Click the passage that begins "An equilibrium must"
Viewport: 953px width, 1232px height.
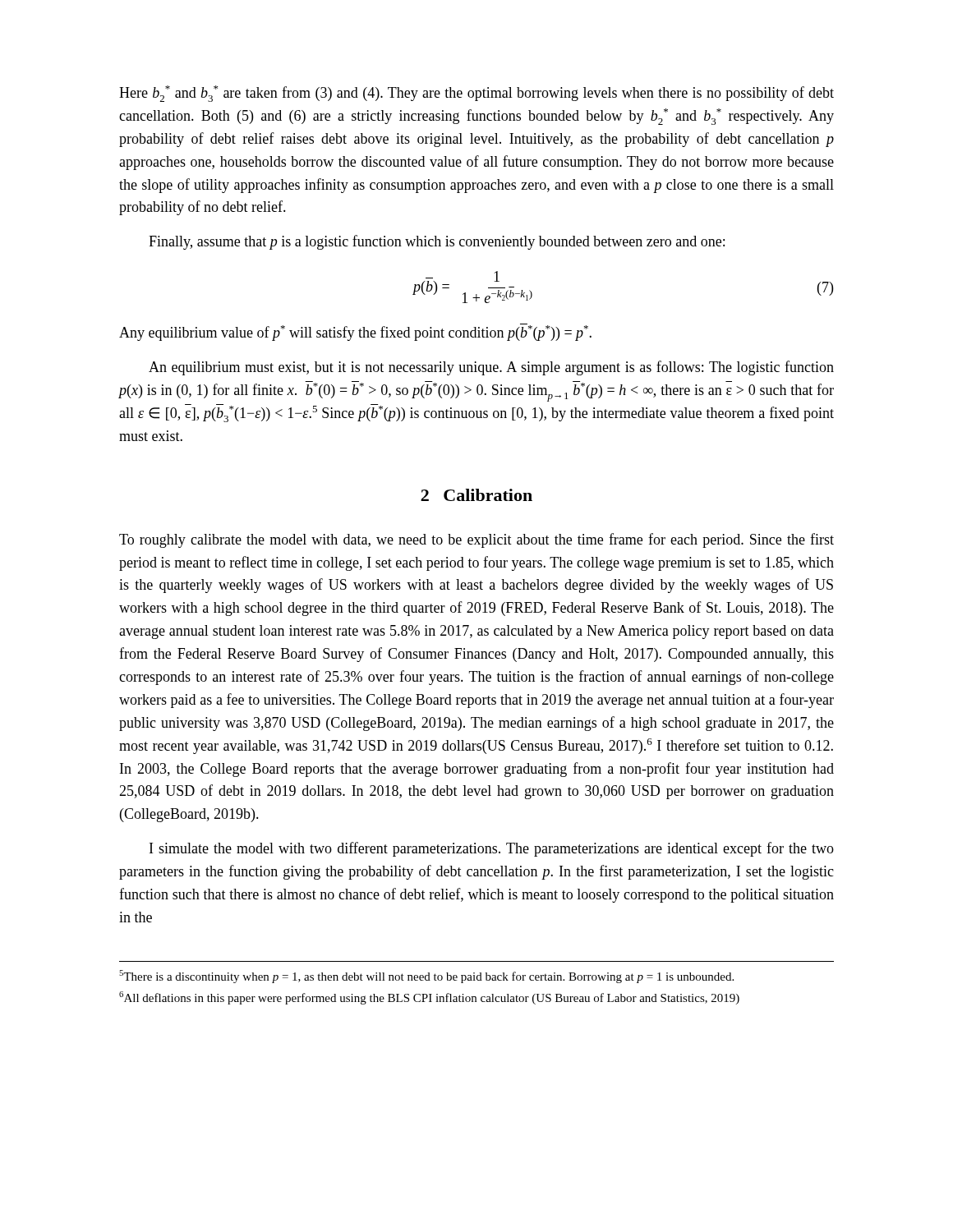476,402
